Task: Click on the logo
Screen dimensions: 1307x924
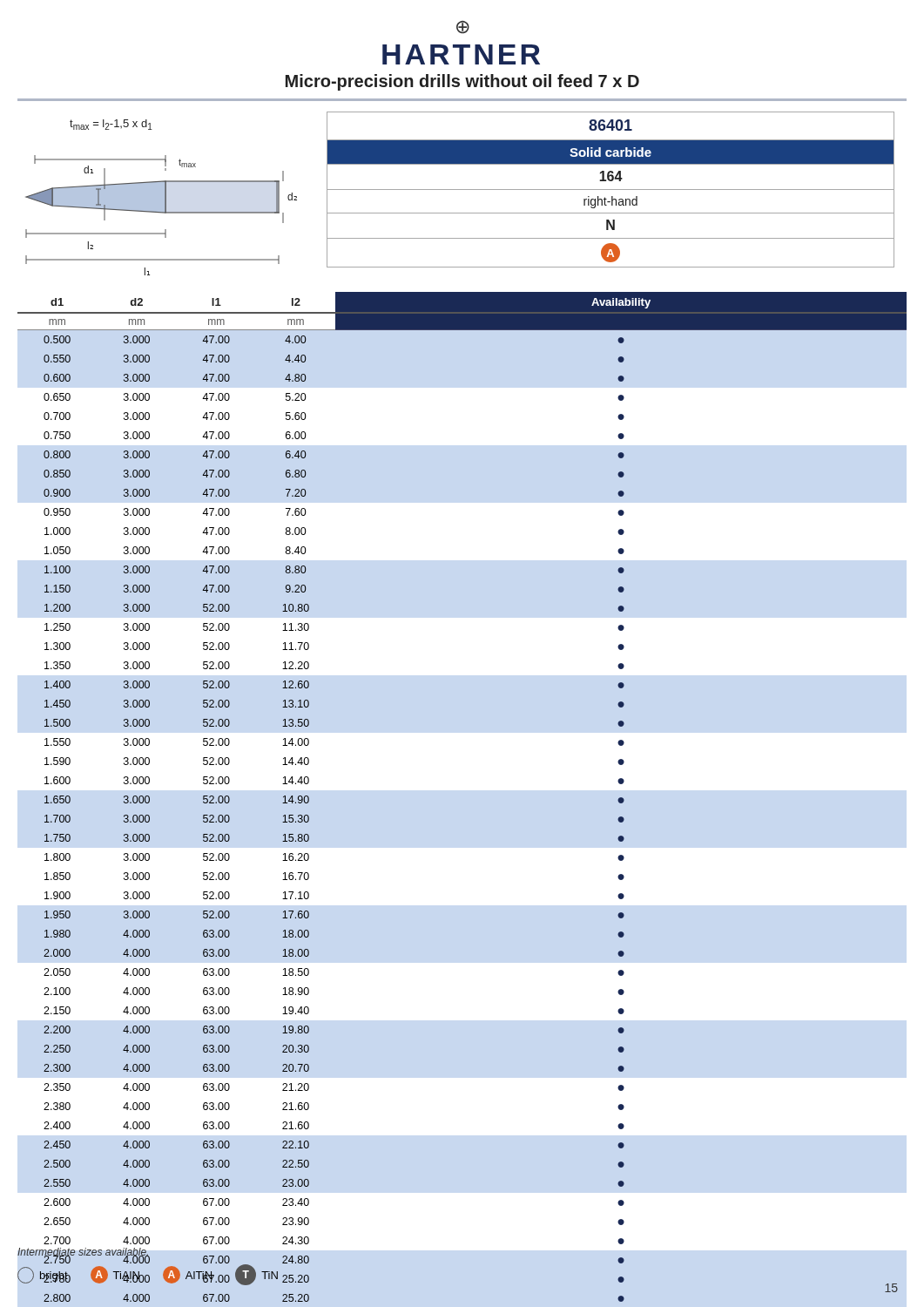Action: pyautogui.click(x=462, y=43)
